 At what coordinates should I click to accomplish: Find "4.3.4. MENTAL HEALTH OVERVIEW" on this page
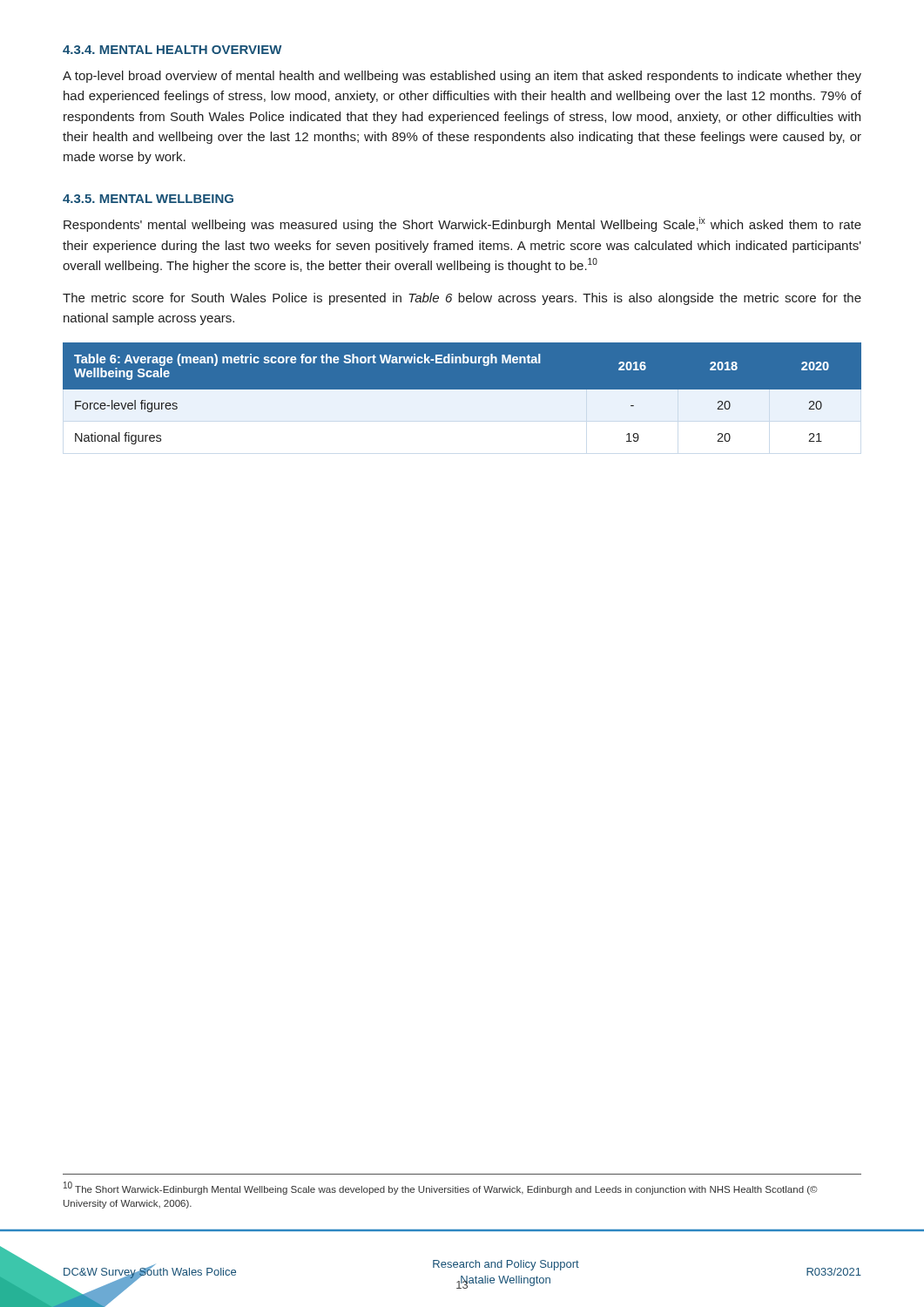[x=172, y=49]
